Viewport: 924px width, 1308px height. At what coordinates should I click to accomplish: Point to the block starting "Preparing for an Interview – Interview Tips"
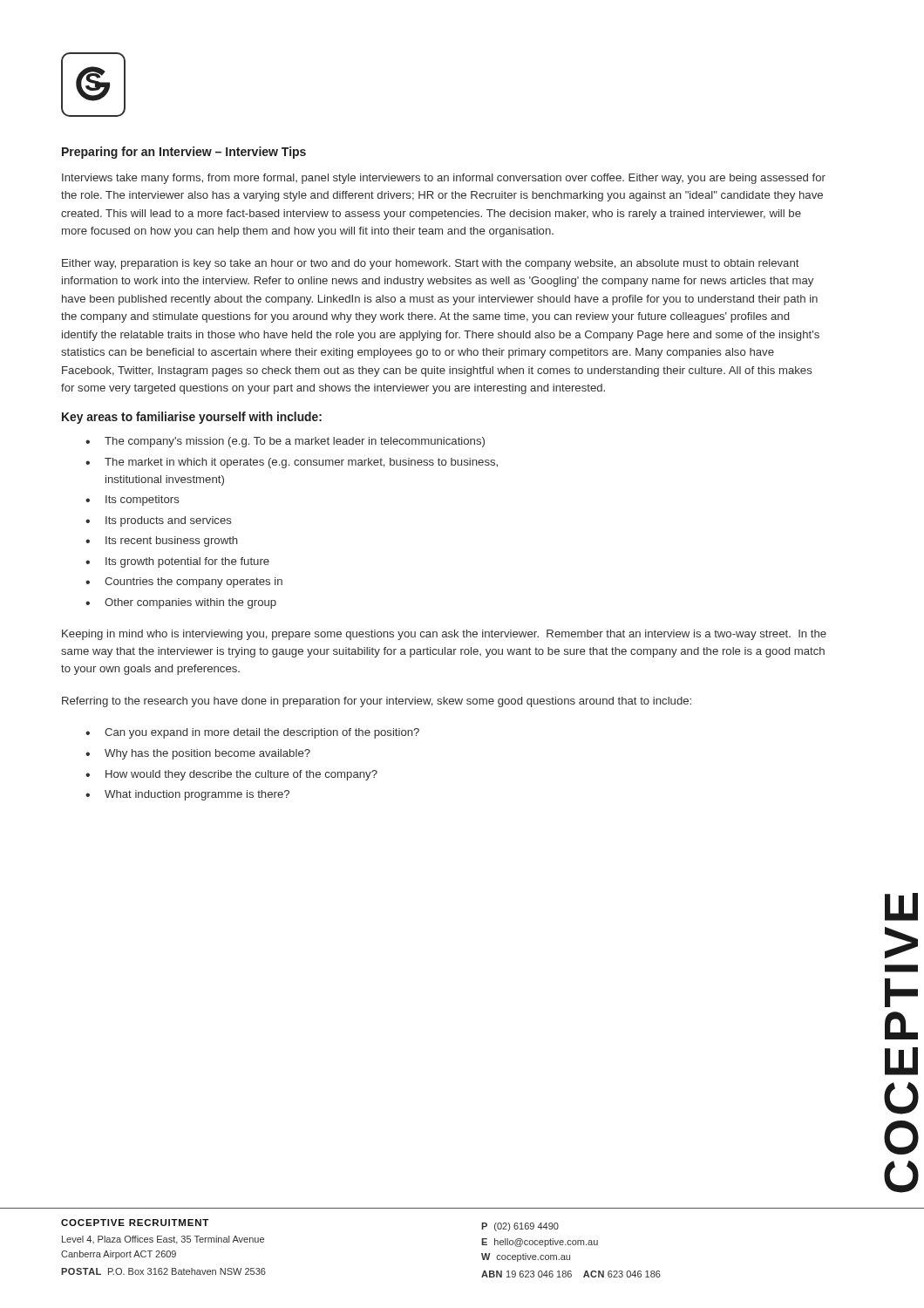point(184,152)
